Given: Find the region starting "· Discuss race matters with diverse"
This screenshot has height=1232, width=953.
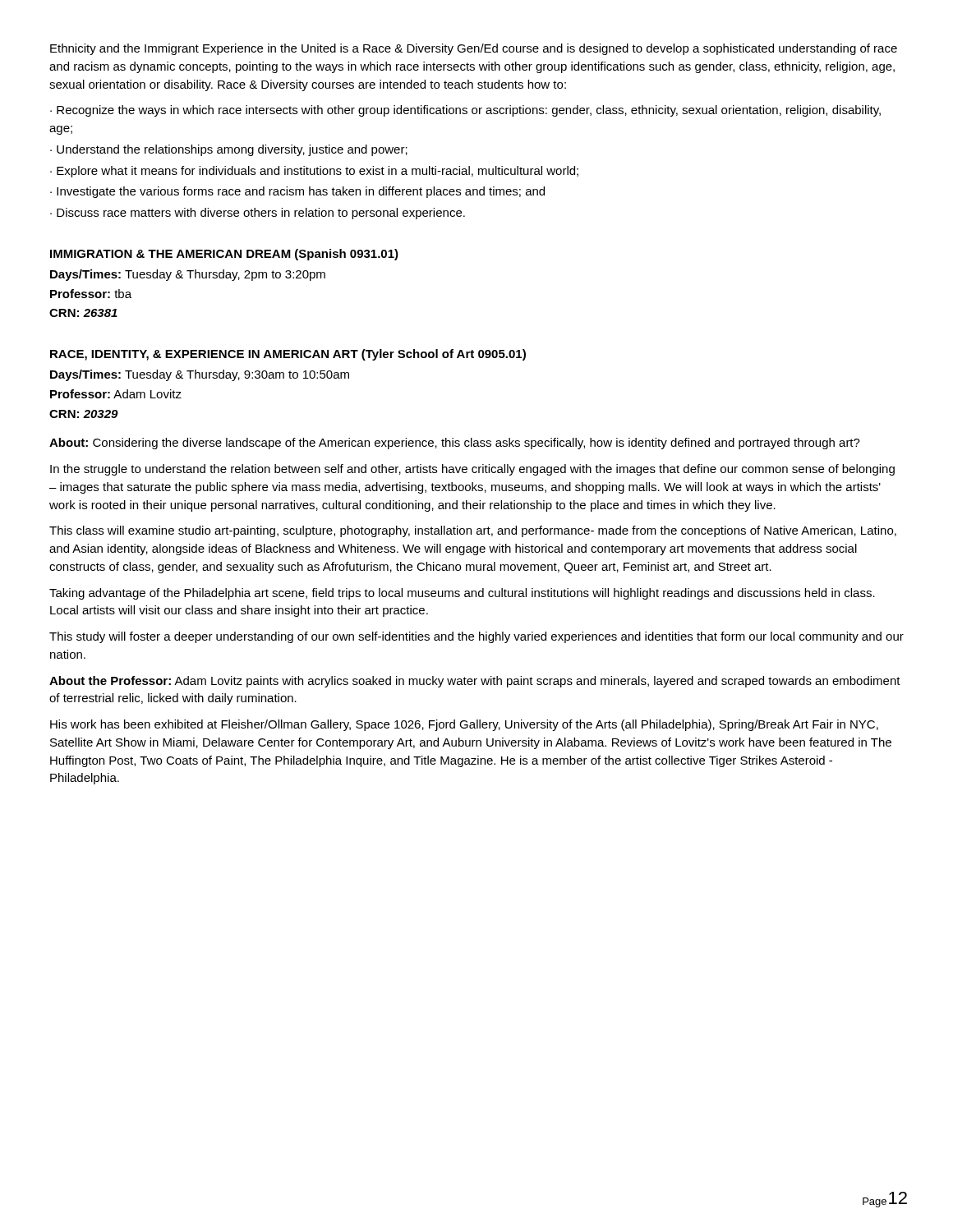Looking at the screenshot, I should tap(258, 214).
